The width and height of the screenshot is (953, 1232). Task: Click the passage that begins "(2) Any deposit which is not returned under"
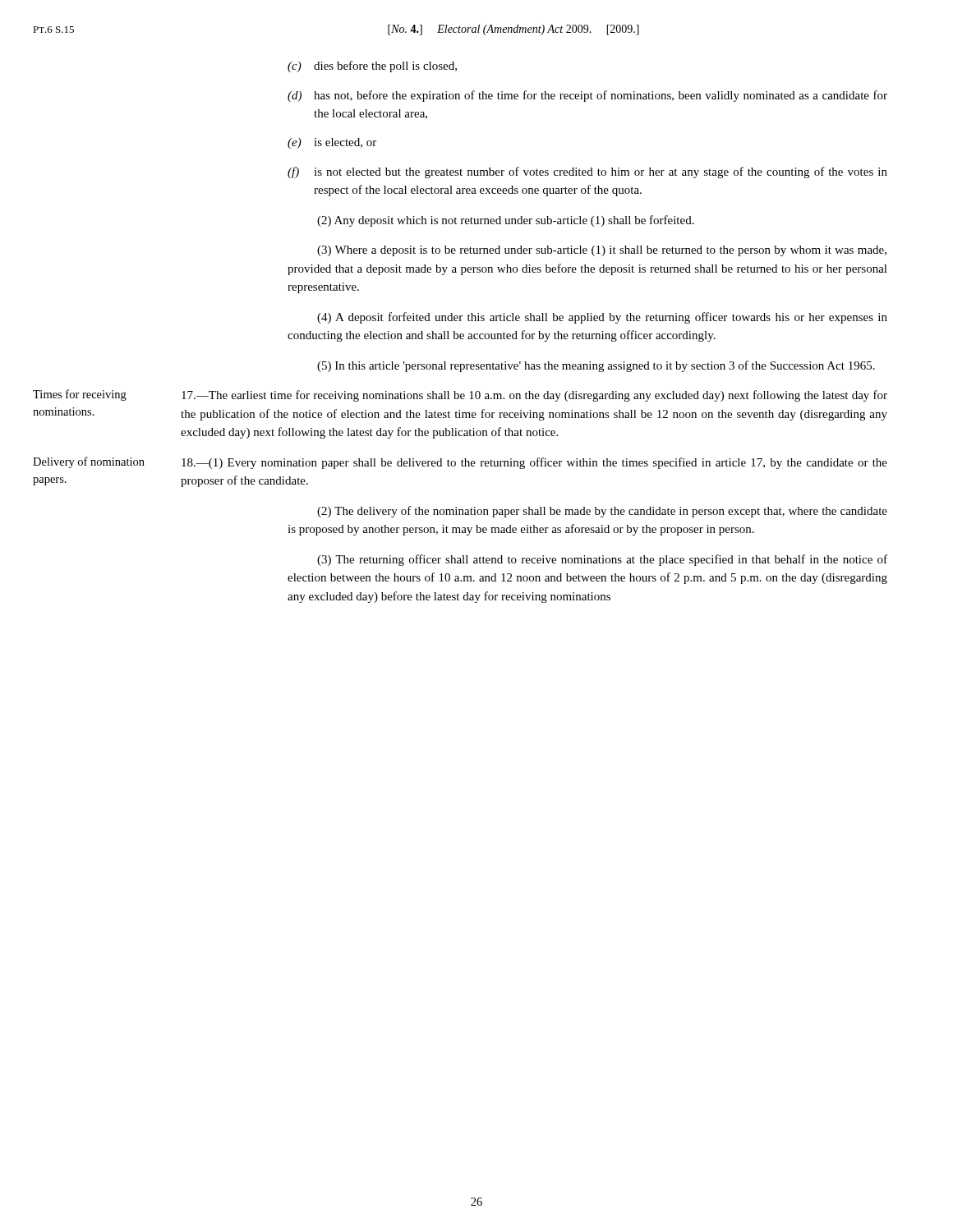click(x=506, y=220)
